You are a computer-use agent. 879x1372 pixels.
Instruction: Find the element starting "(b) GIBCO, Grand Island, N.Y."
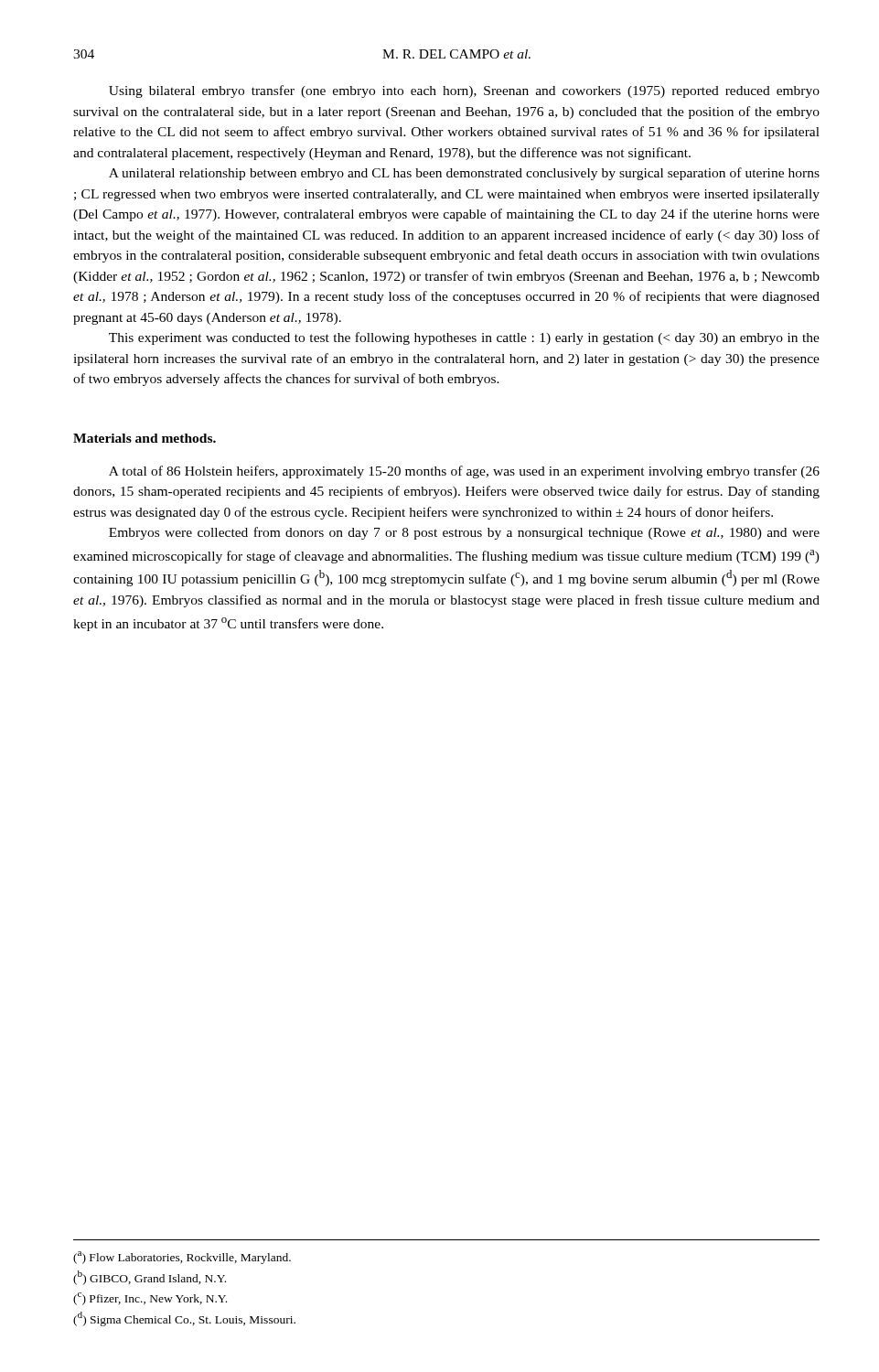150,1276
